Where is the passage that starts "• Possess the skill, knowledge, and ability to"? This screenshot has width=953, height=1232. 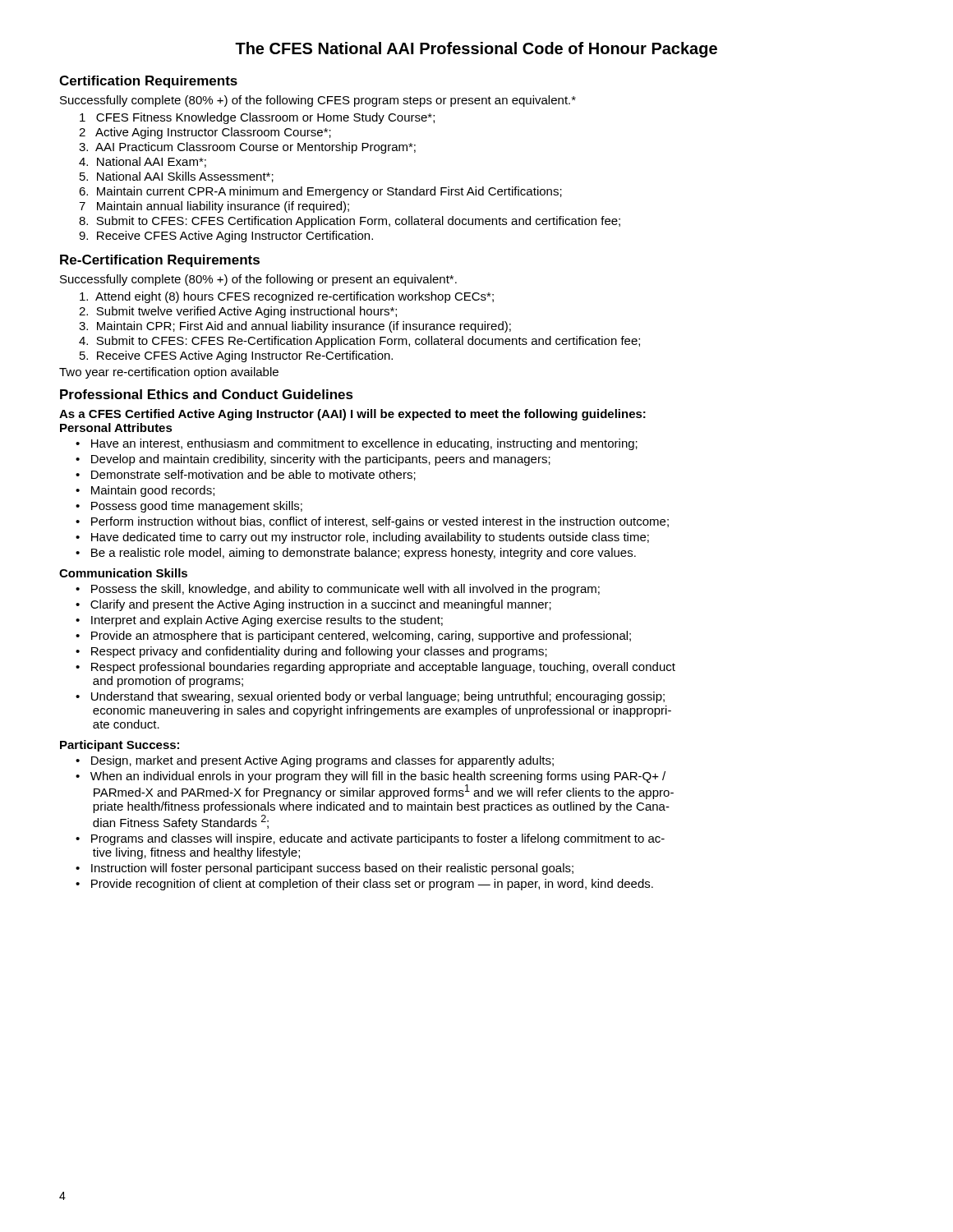pyautogui.click(x=338, y=588)
